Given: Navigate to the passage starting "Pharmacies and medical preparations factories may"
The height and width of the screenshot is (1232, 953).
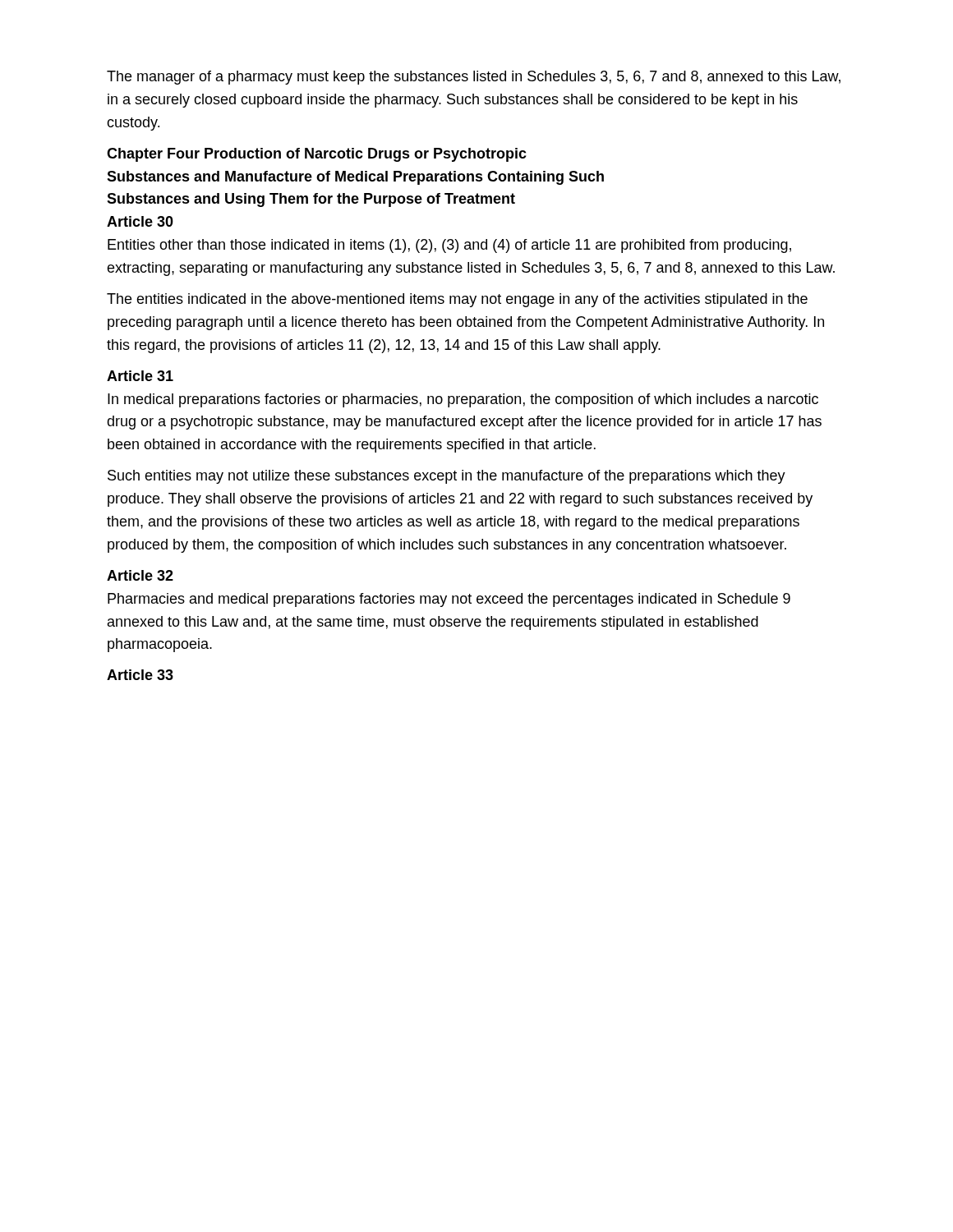Looking at the screenshot, I should 476,622.
